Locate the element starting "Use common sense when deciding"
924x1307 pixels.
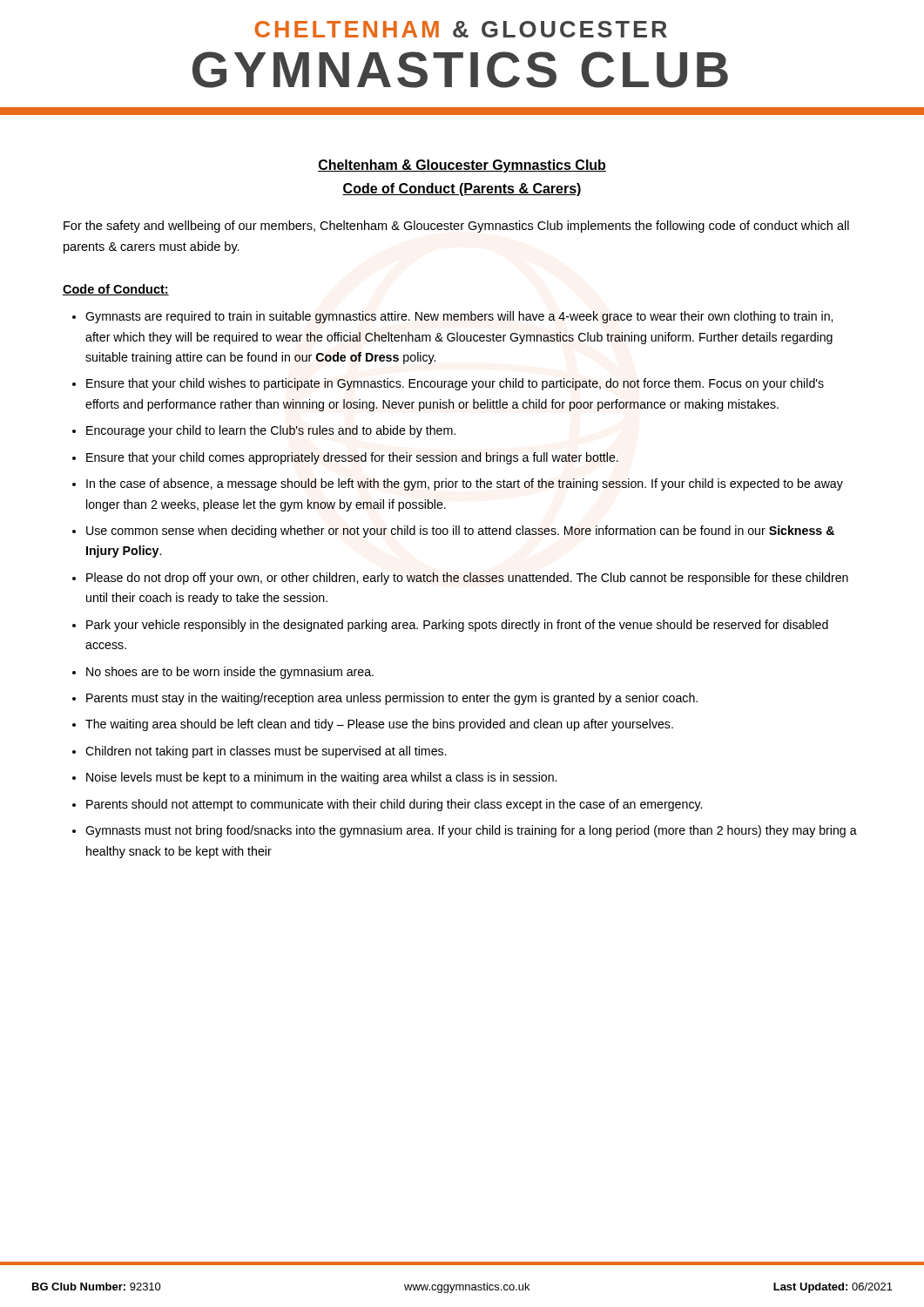pos(460,541)
